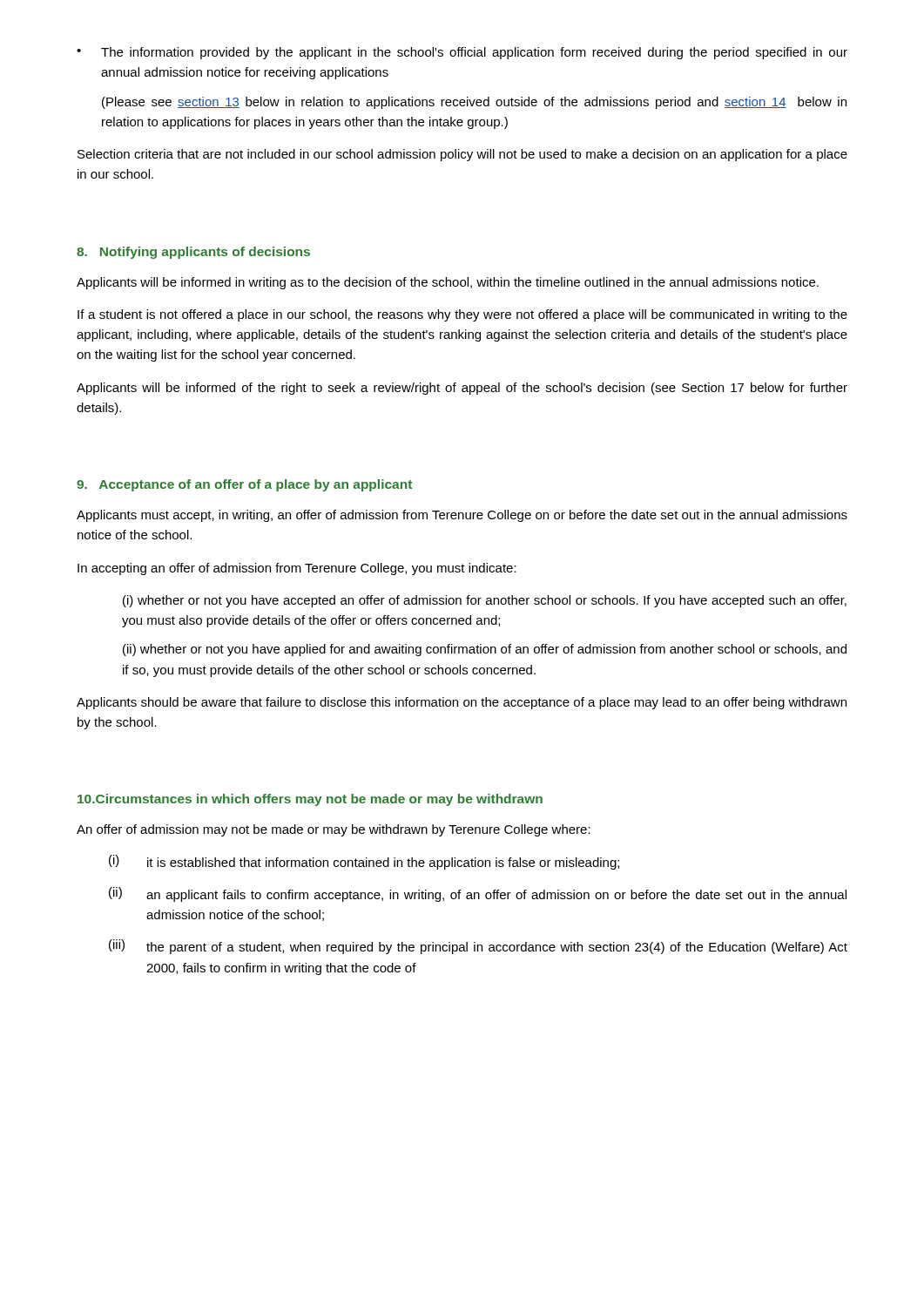Point to the block beginning "Applicants should be aware that failure"

[462, 712]
